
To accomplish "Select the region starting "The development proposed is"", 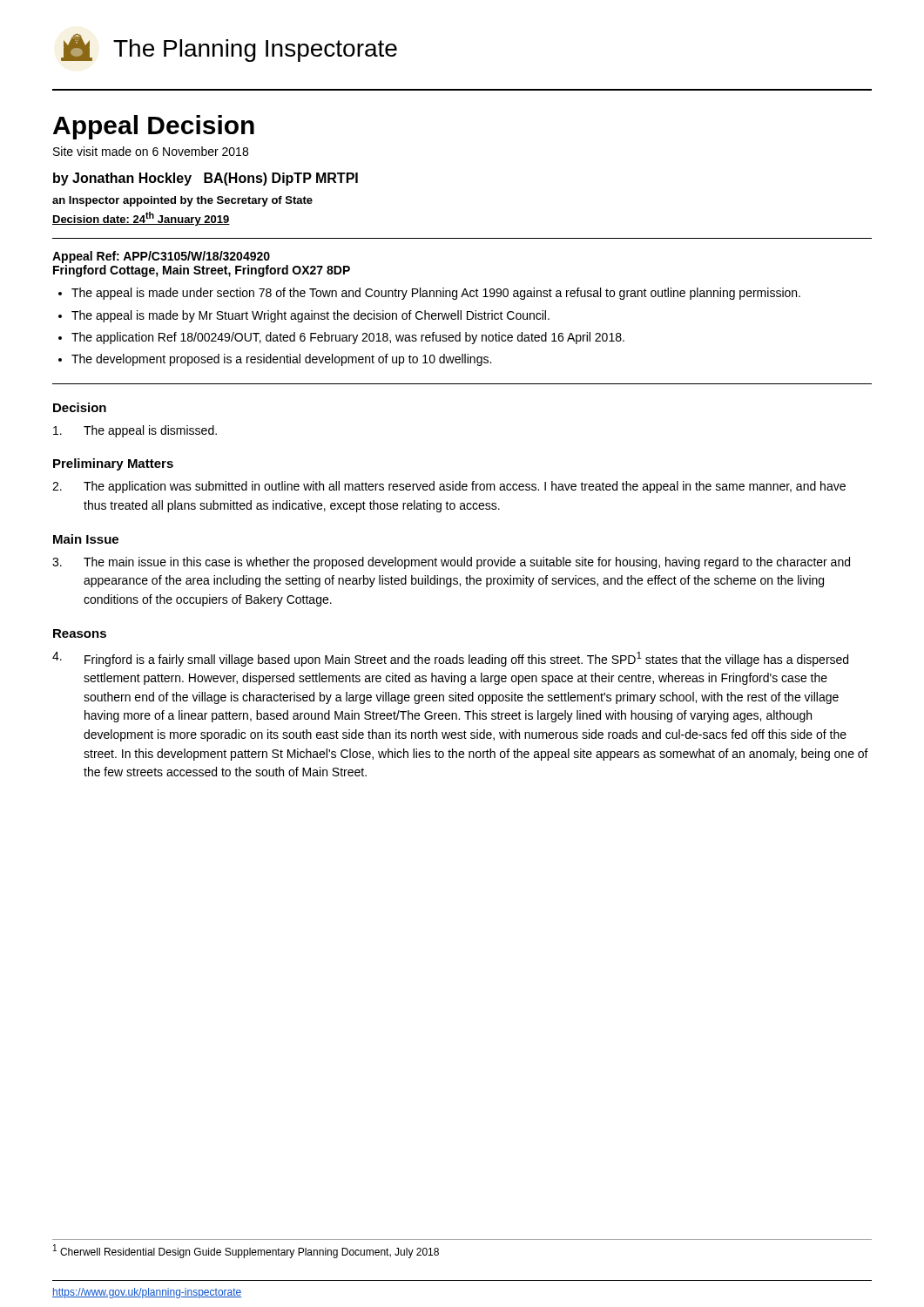I will 282,359.
